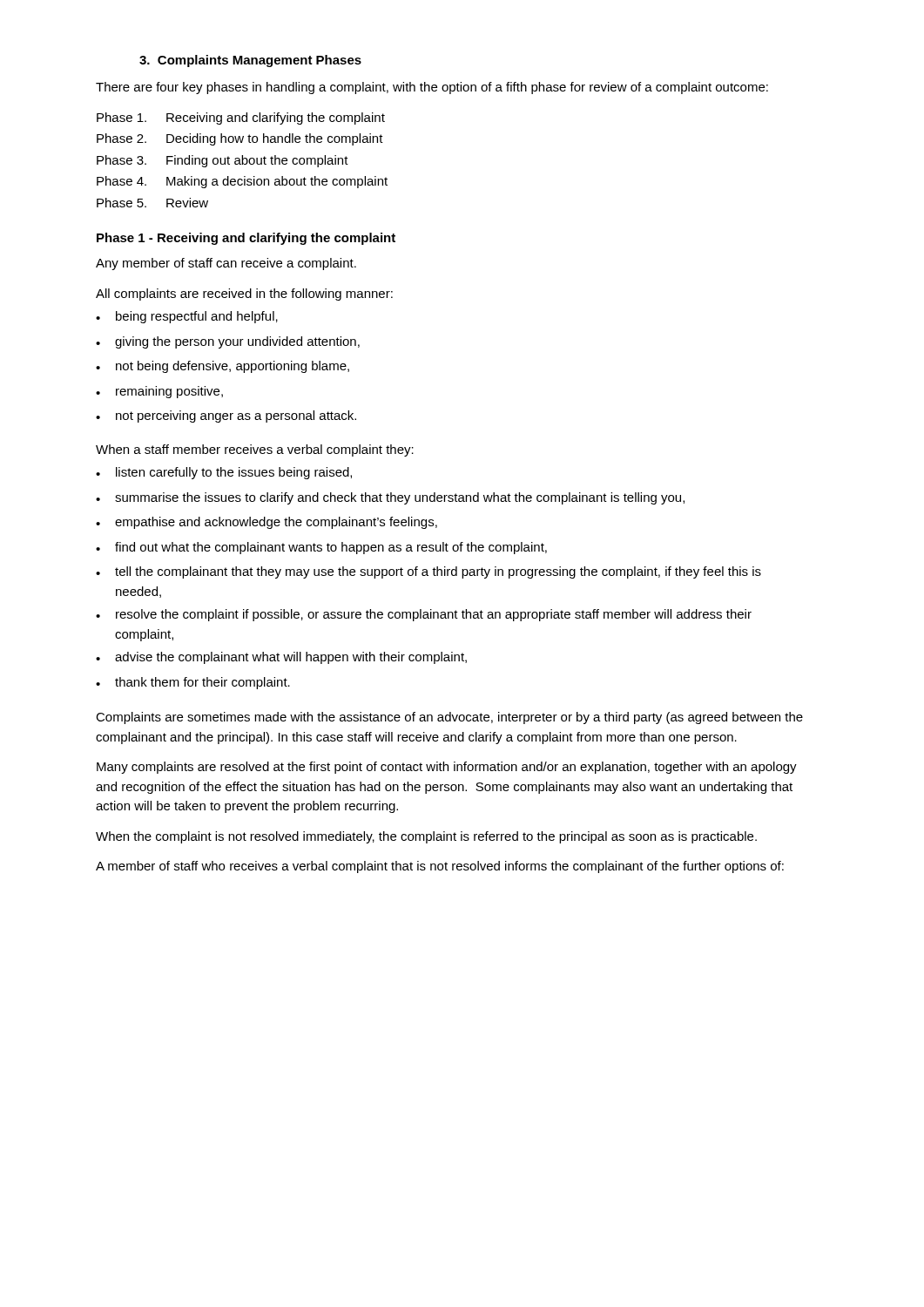The image size is (924, 1307).
Task: Where is the passage that starts "Phase 3. Finding out"?
Action: (223, 161)
